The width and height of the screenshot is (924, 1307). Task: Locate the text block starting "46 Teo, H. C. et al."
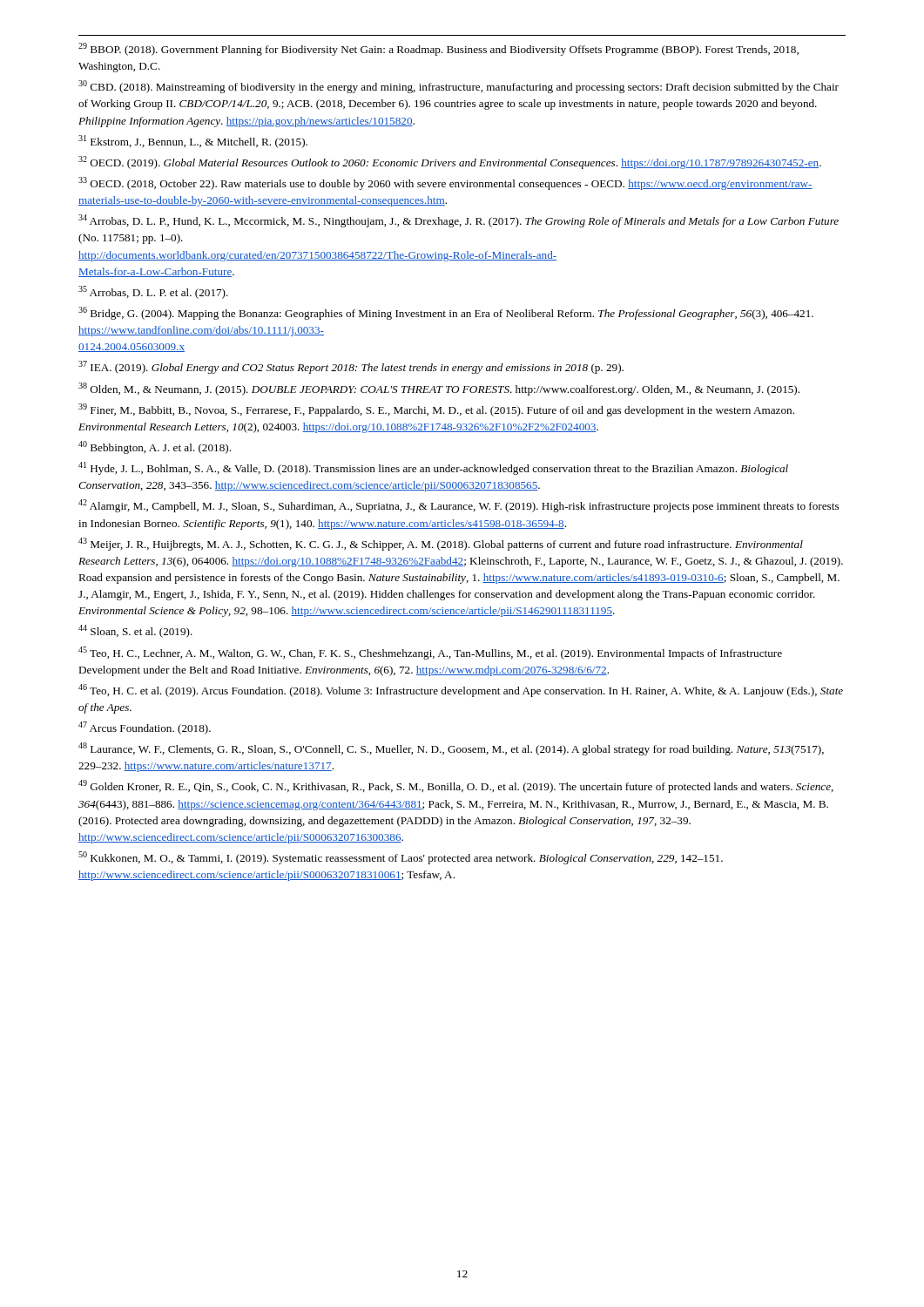461,698
